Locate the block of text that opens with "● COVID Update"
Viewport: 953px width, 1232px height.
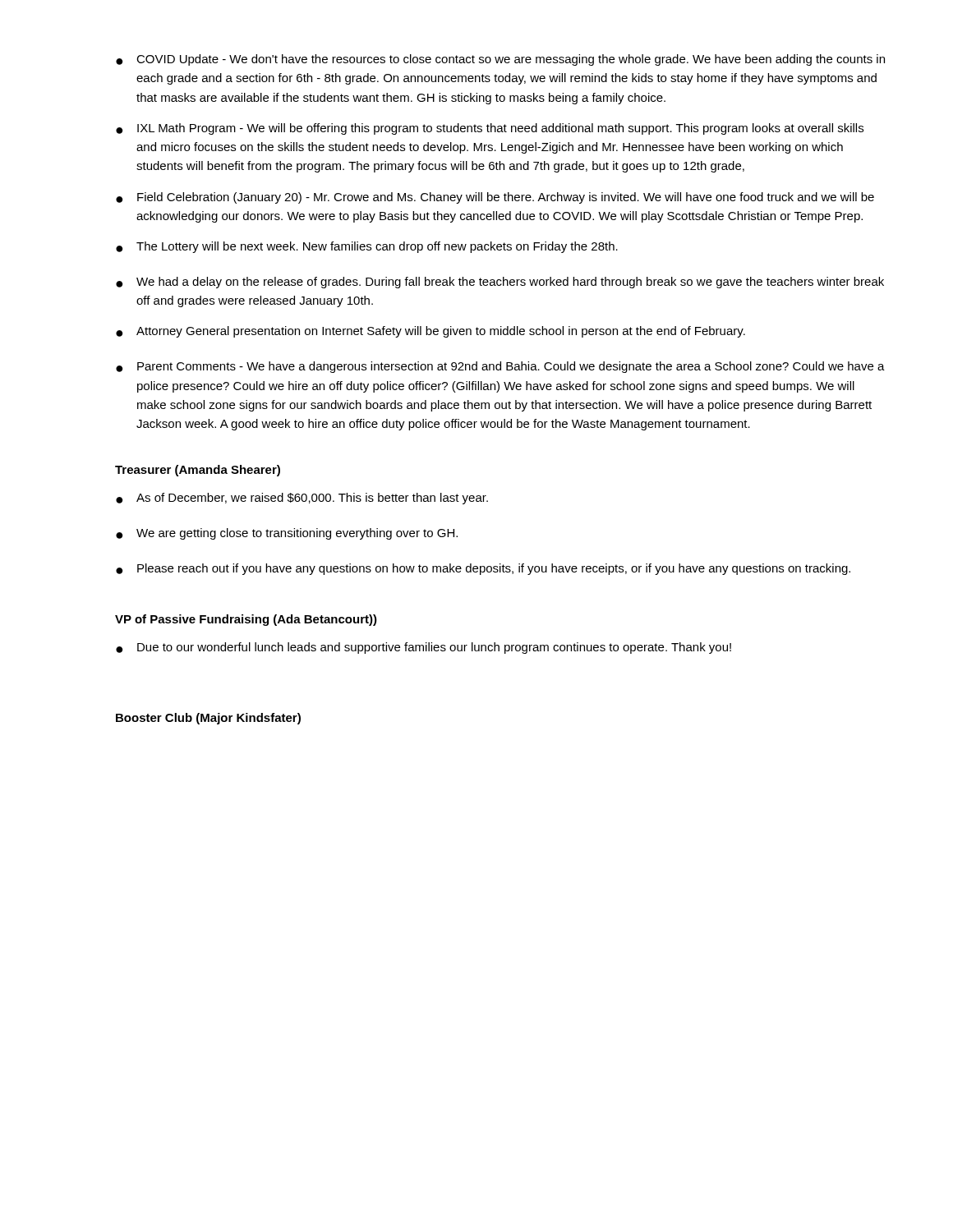click(501, 78)
